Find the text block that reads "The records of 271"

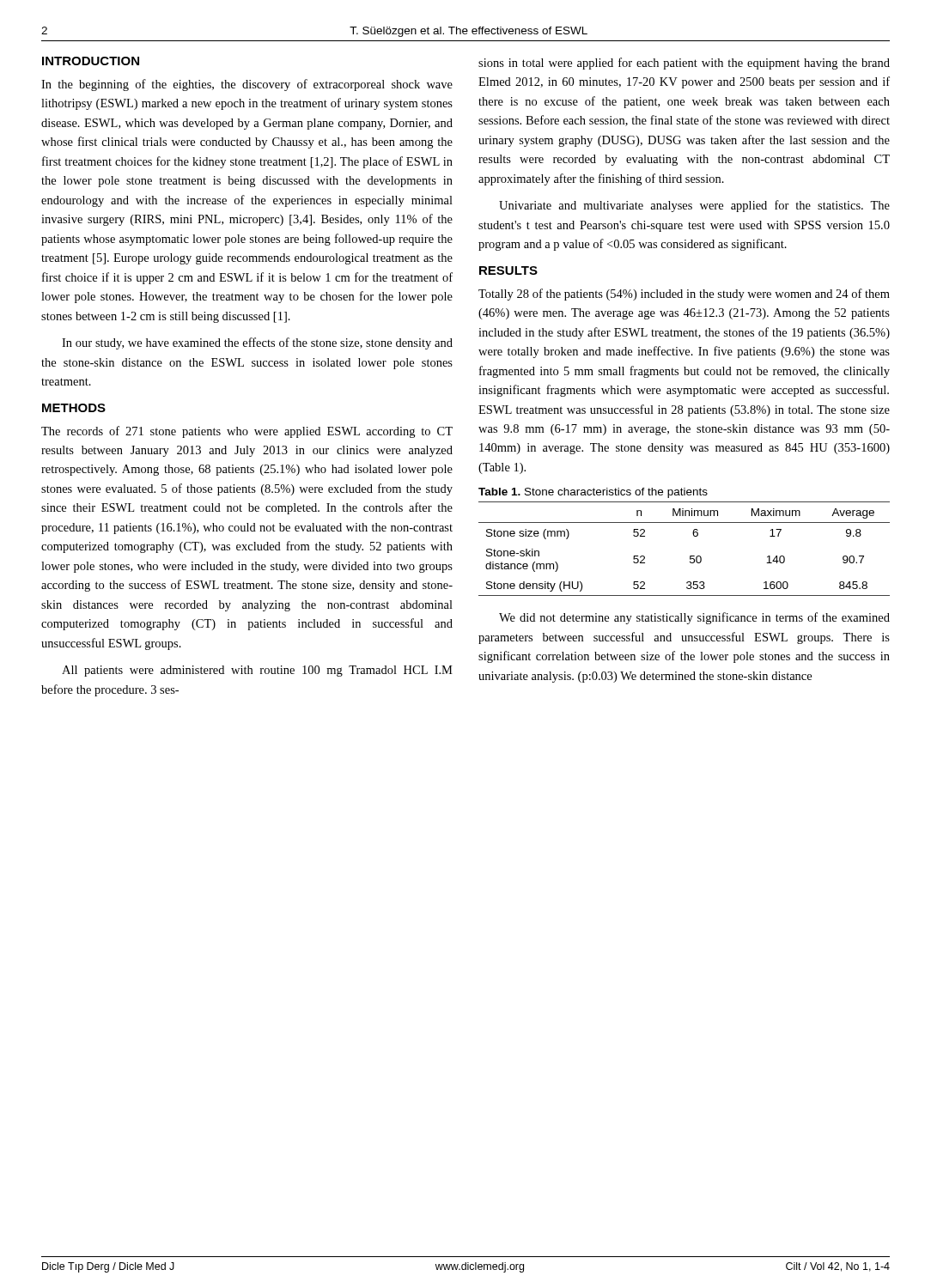click(247, 560)
